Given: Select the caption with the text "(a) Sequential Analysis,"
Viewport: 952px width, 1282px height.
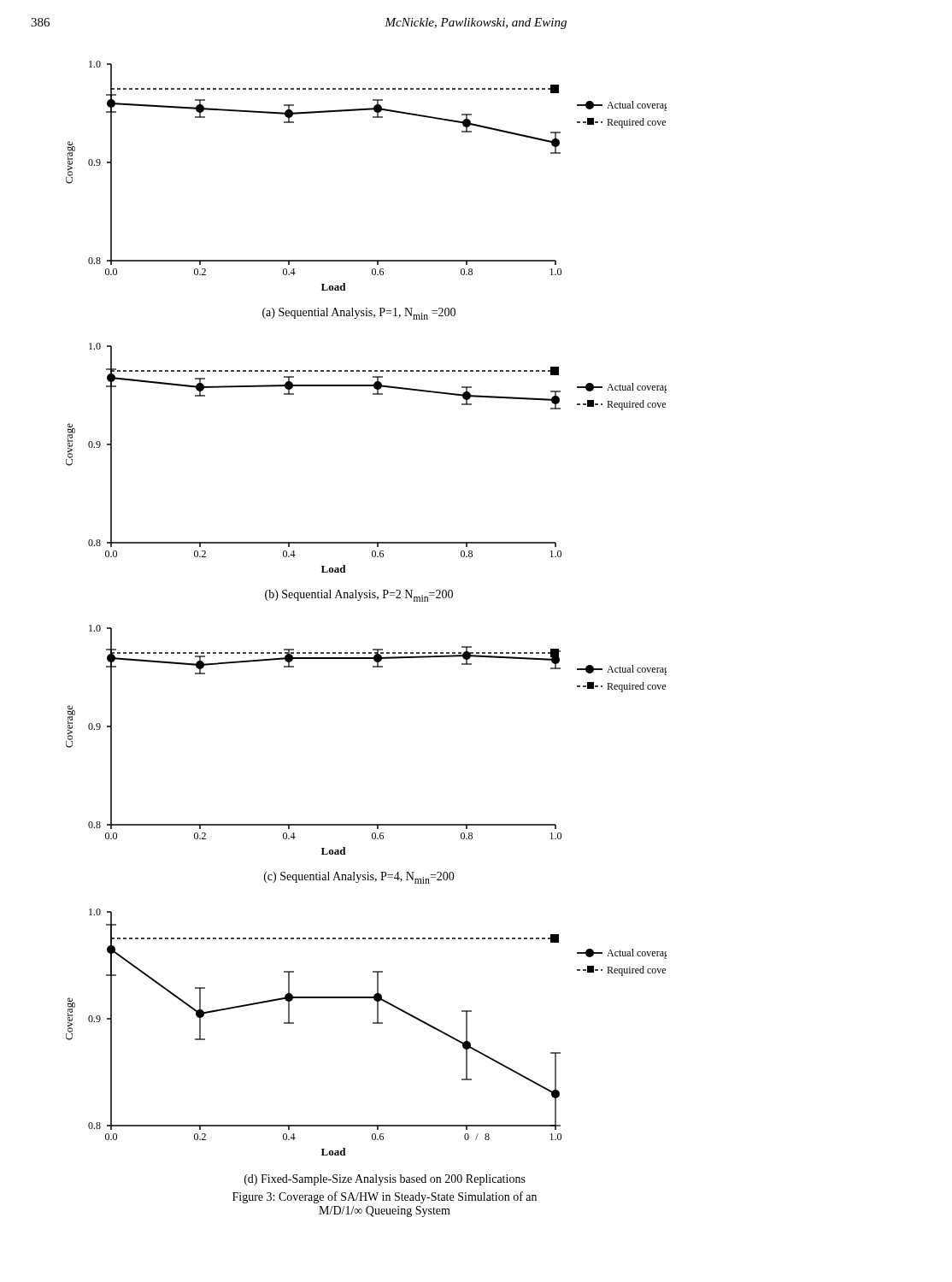Looking at the screenshot, I should (x=359, y=314).
